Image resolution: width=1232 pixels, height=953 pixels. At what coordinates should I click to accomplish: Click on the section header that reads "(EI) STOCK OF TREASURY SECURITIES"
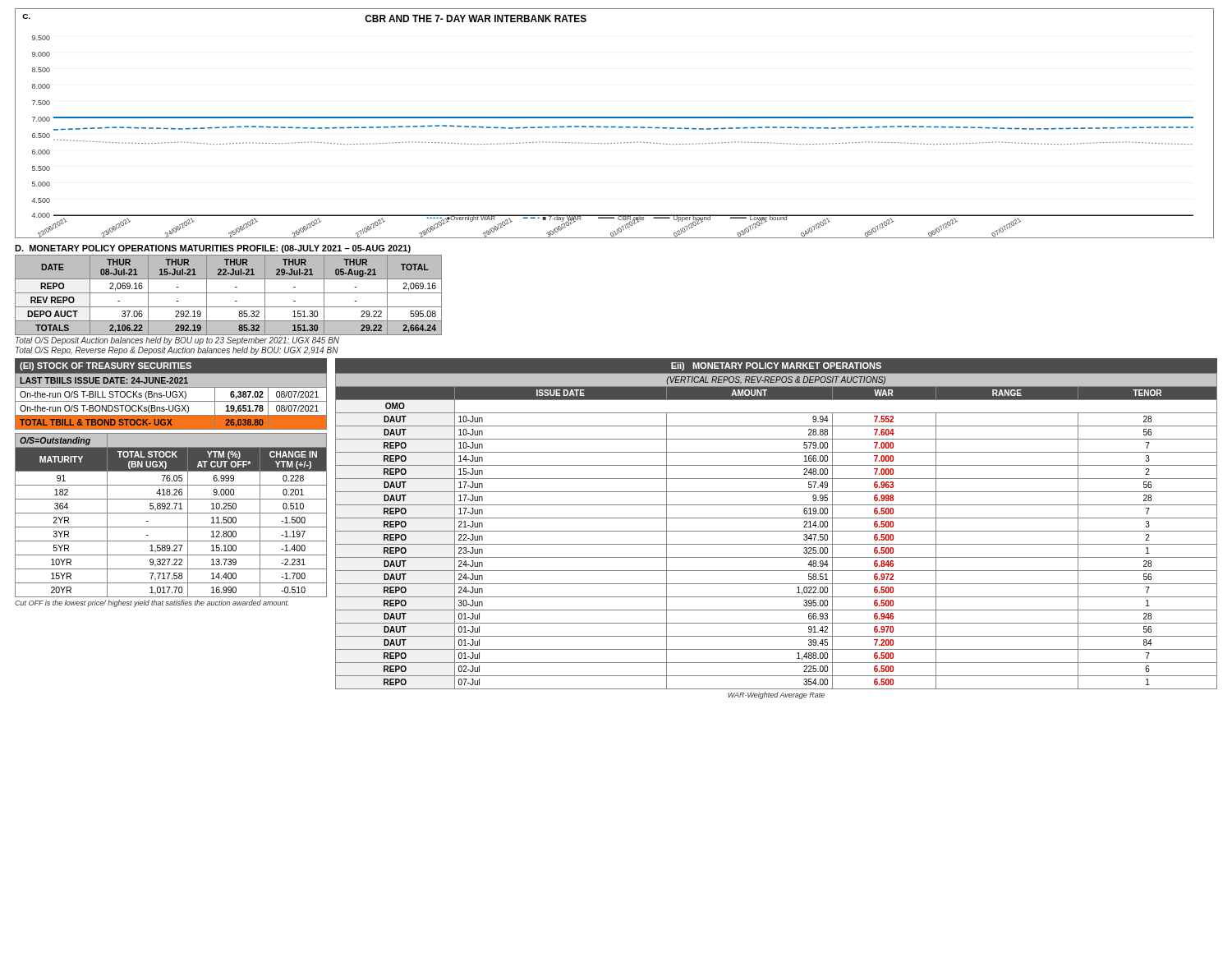click(106, 366)
